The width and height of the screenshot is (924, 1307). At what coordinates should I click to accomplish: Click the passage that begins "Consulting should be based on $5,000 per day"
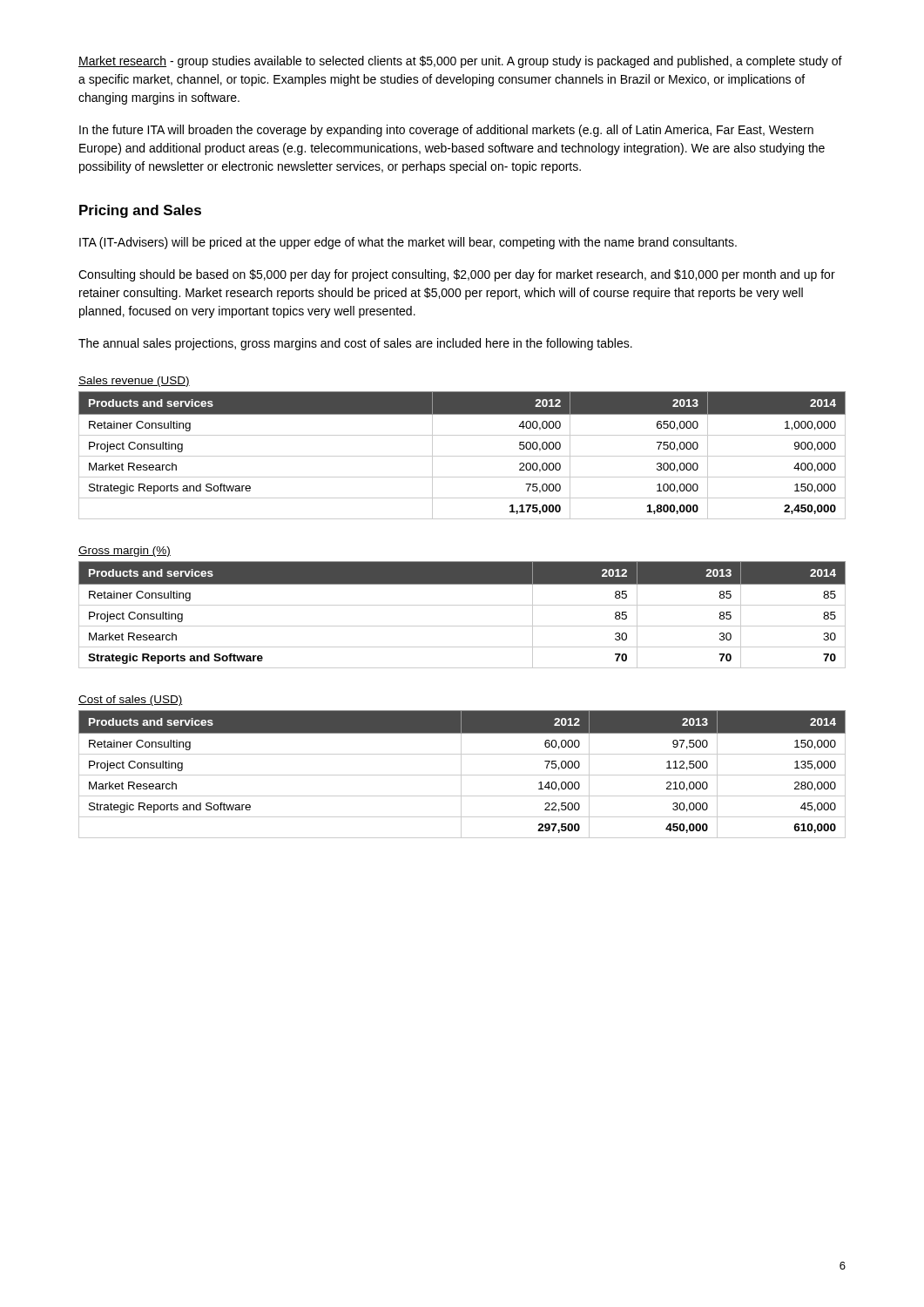[457, 293]
